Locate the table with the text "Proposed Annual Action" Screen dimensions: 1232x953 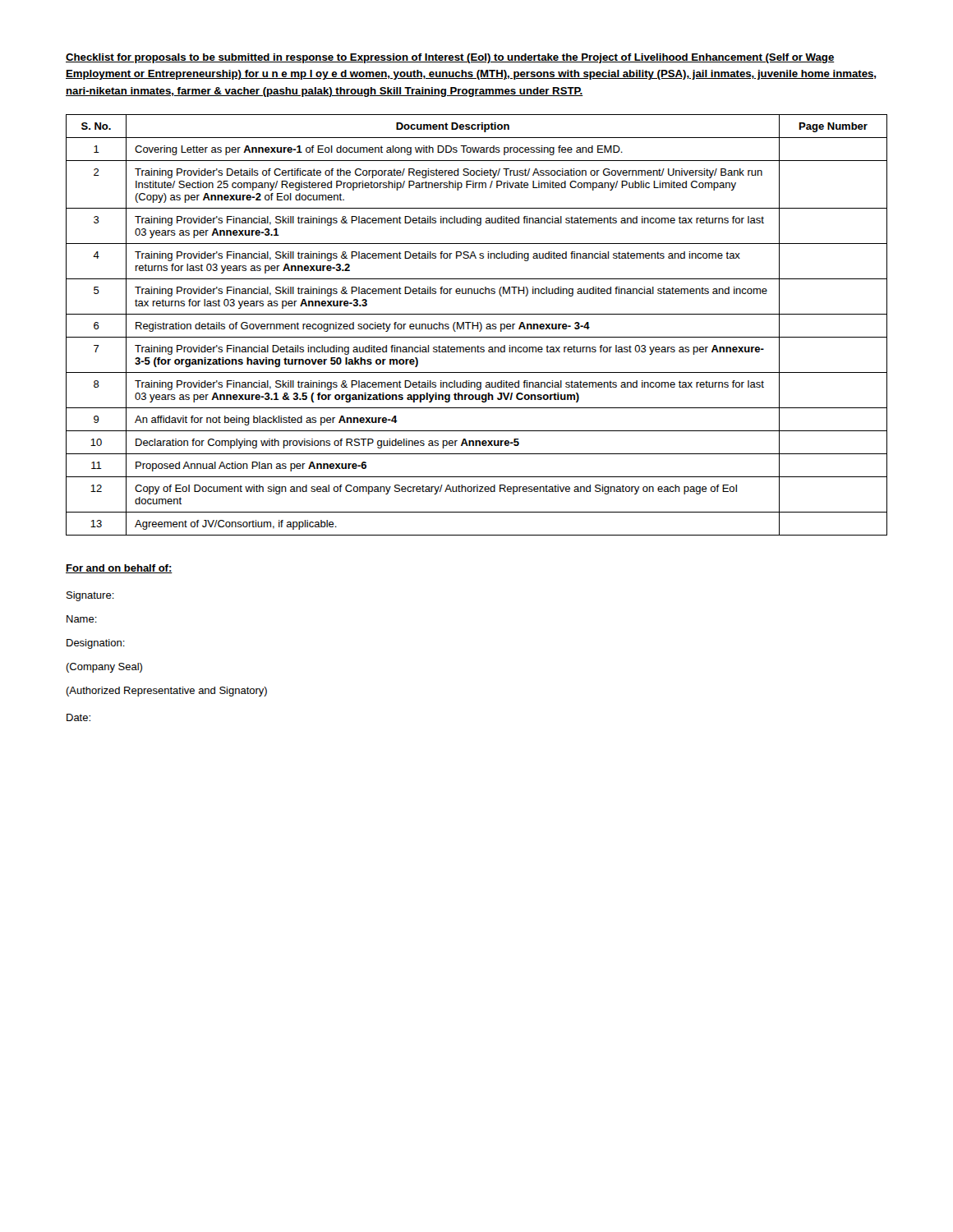pyautogui.click(x=476, y=325)
